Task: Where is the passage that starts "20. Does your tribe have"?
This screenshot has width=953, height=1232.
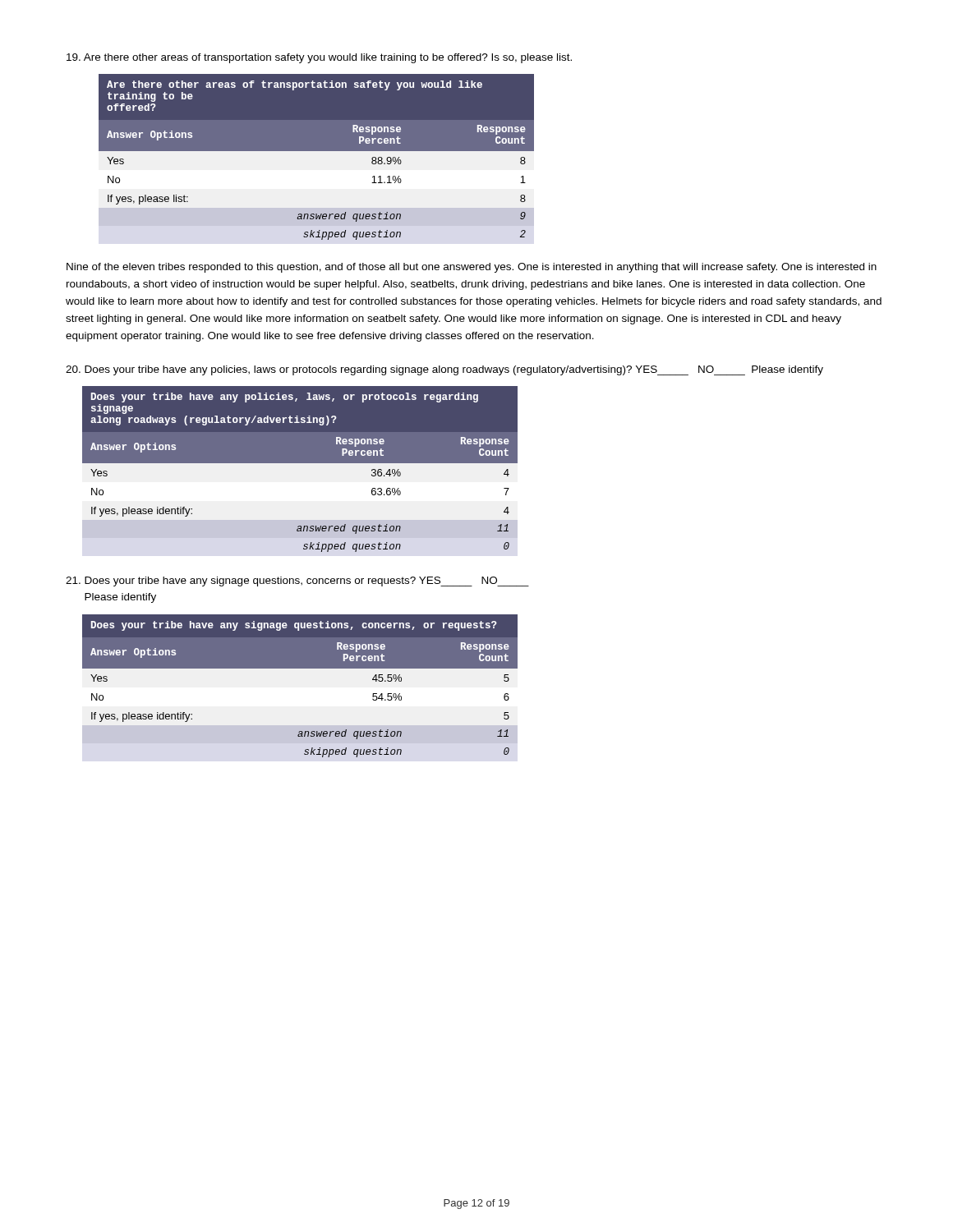Action: (444, 369)
